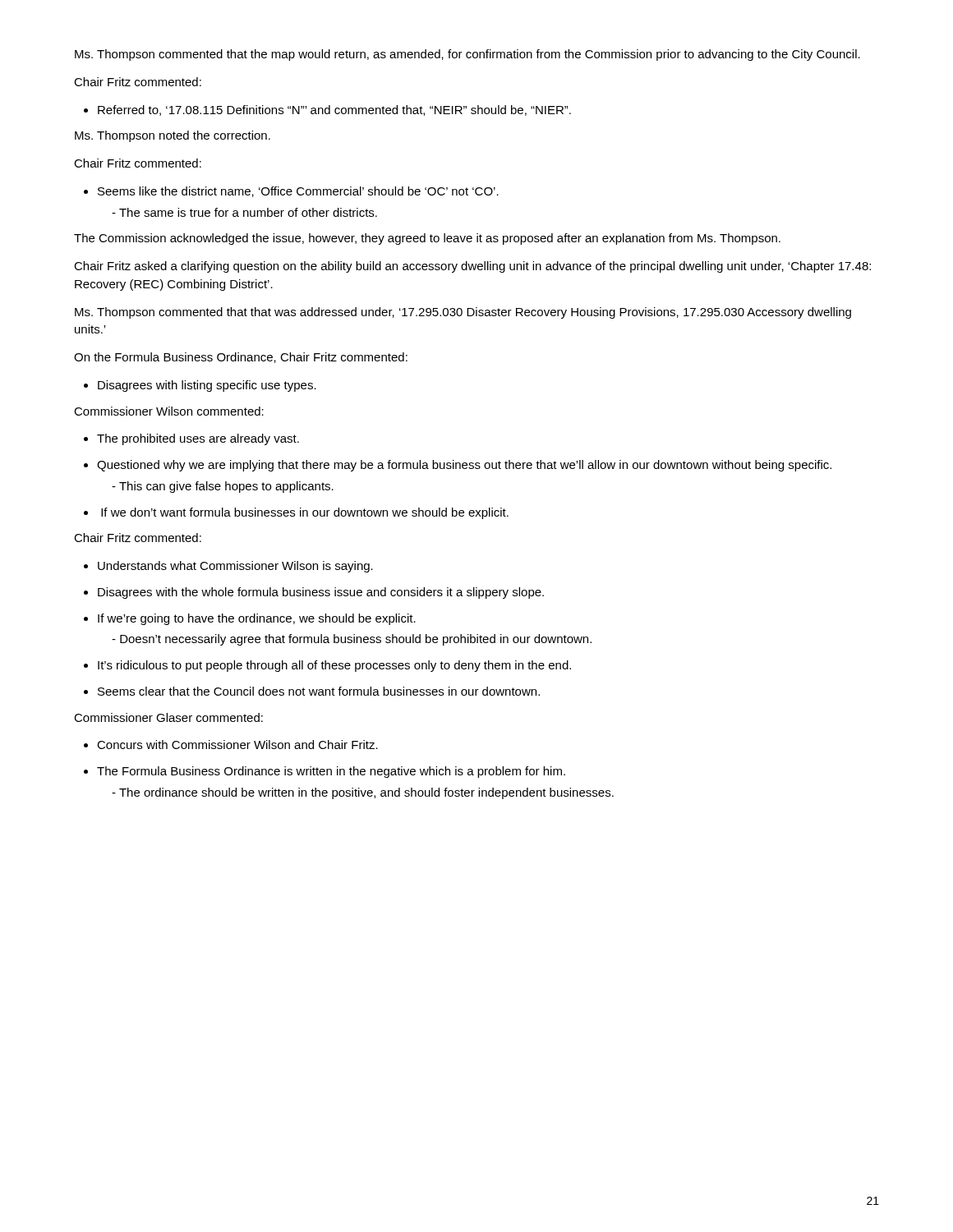Image resolution: width=953 pixels, height=1232 pixels.
Task: Locate the region starting "Commissioner Glaser commented:"
Action: (x=168, y=717)
